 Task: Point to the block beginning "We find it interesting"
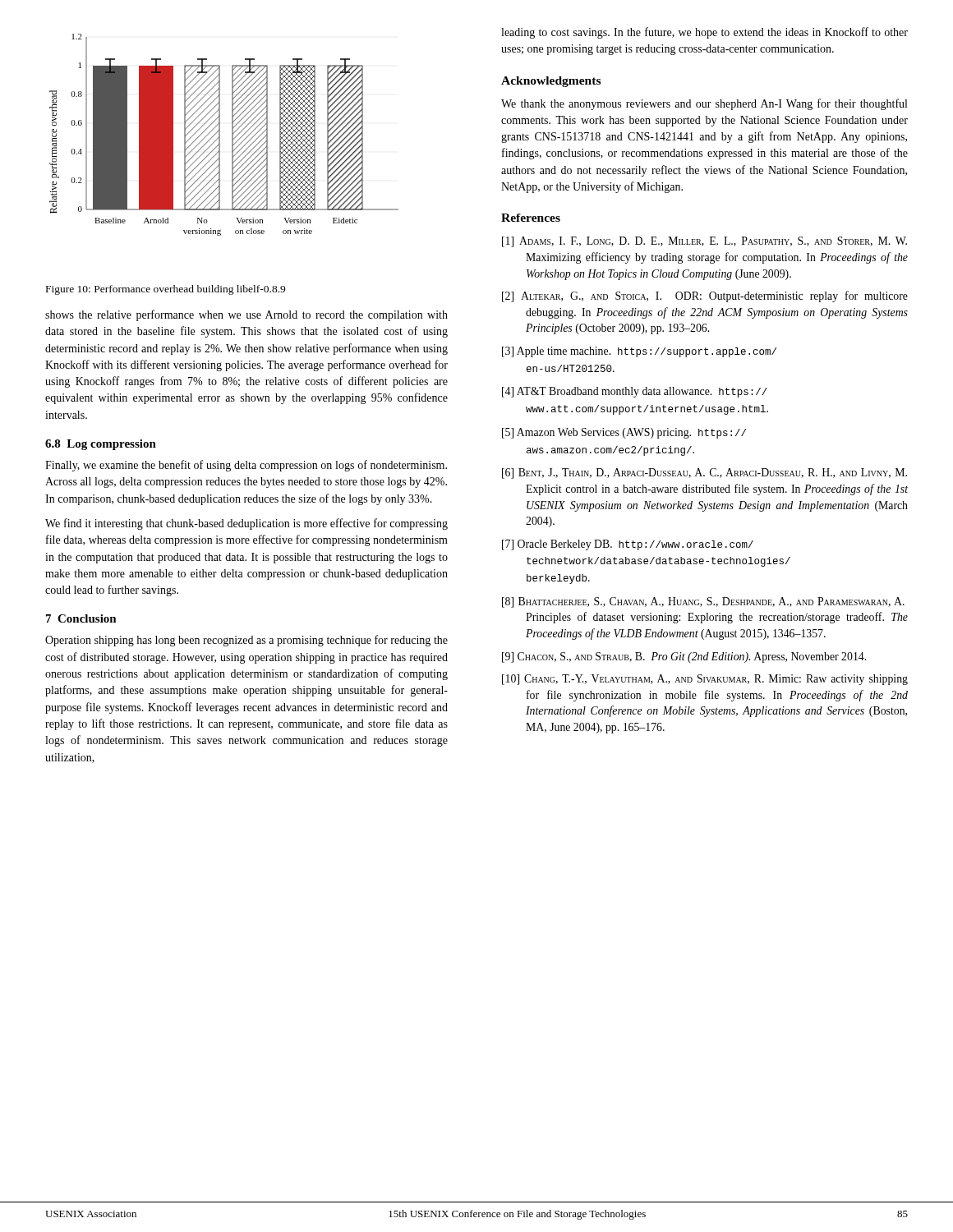(x=246, y=557)
